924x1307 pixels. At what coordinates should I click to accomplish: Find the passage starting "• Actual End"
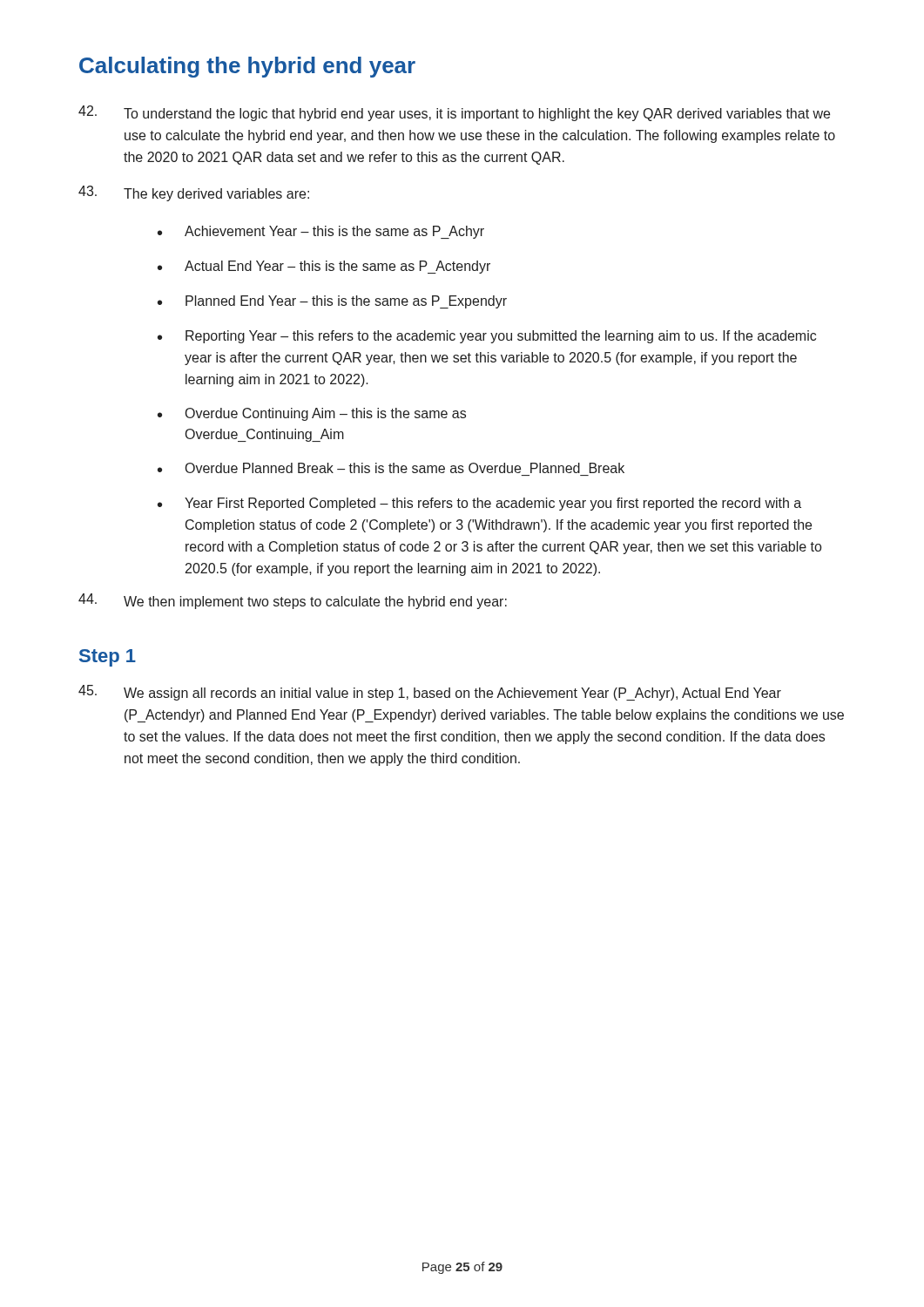(324, 268)
